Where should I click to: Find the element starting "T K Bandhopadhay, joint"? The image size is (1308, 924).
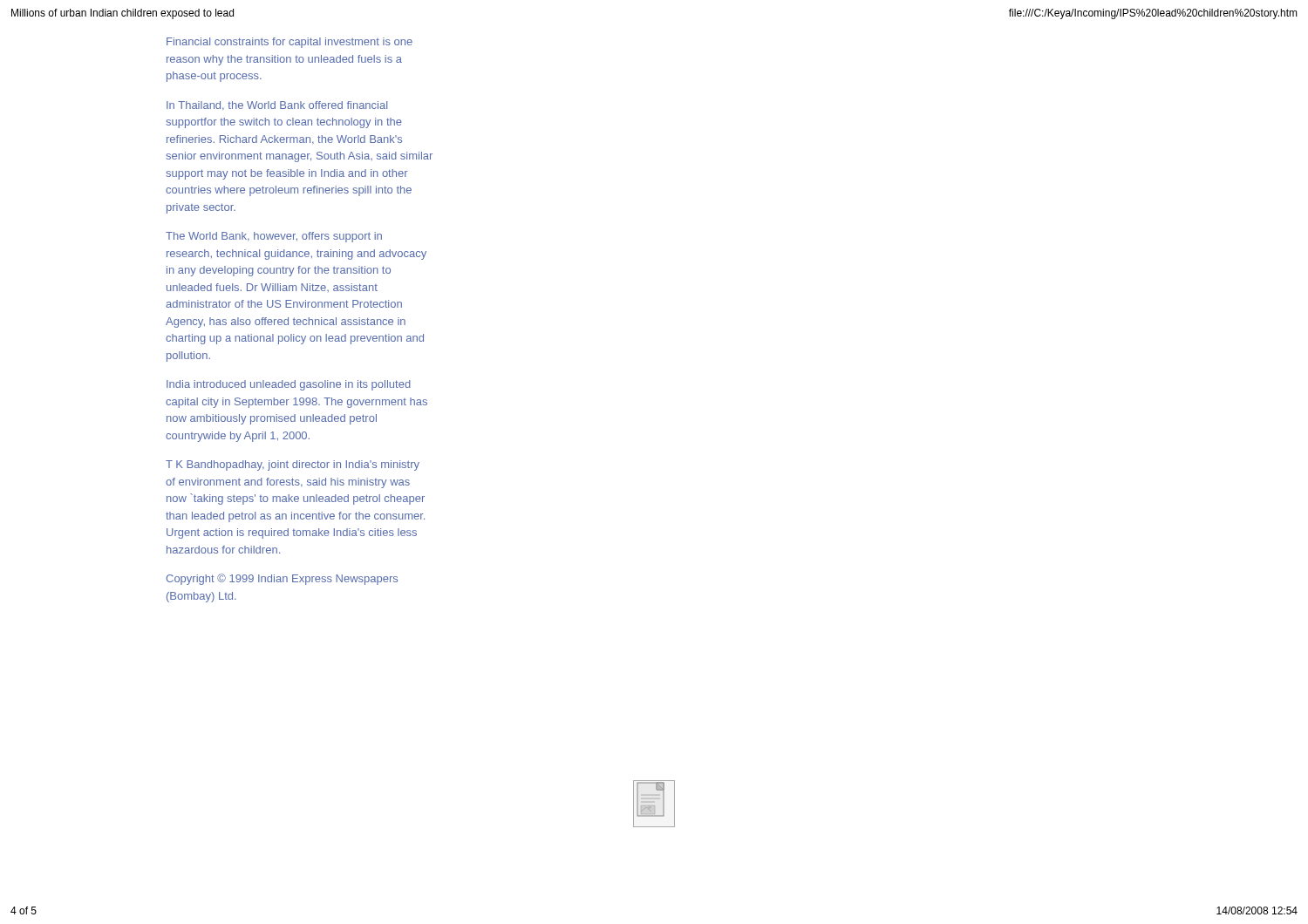coord(296,507)
